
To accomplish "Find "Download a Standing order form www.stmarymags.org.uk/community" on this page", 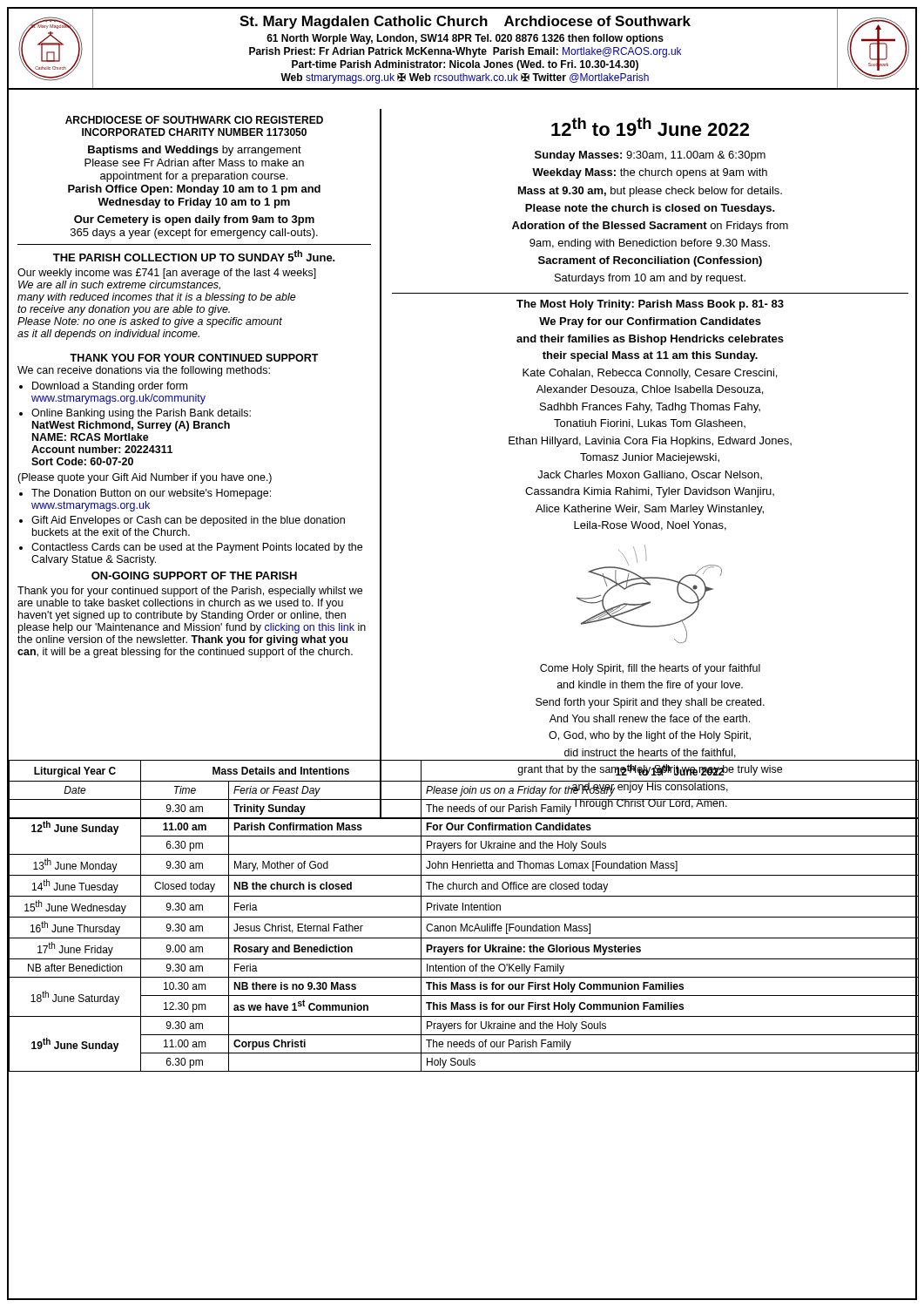I will click(x=118, y=392).
